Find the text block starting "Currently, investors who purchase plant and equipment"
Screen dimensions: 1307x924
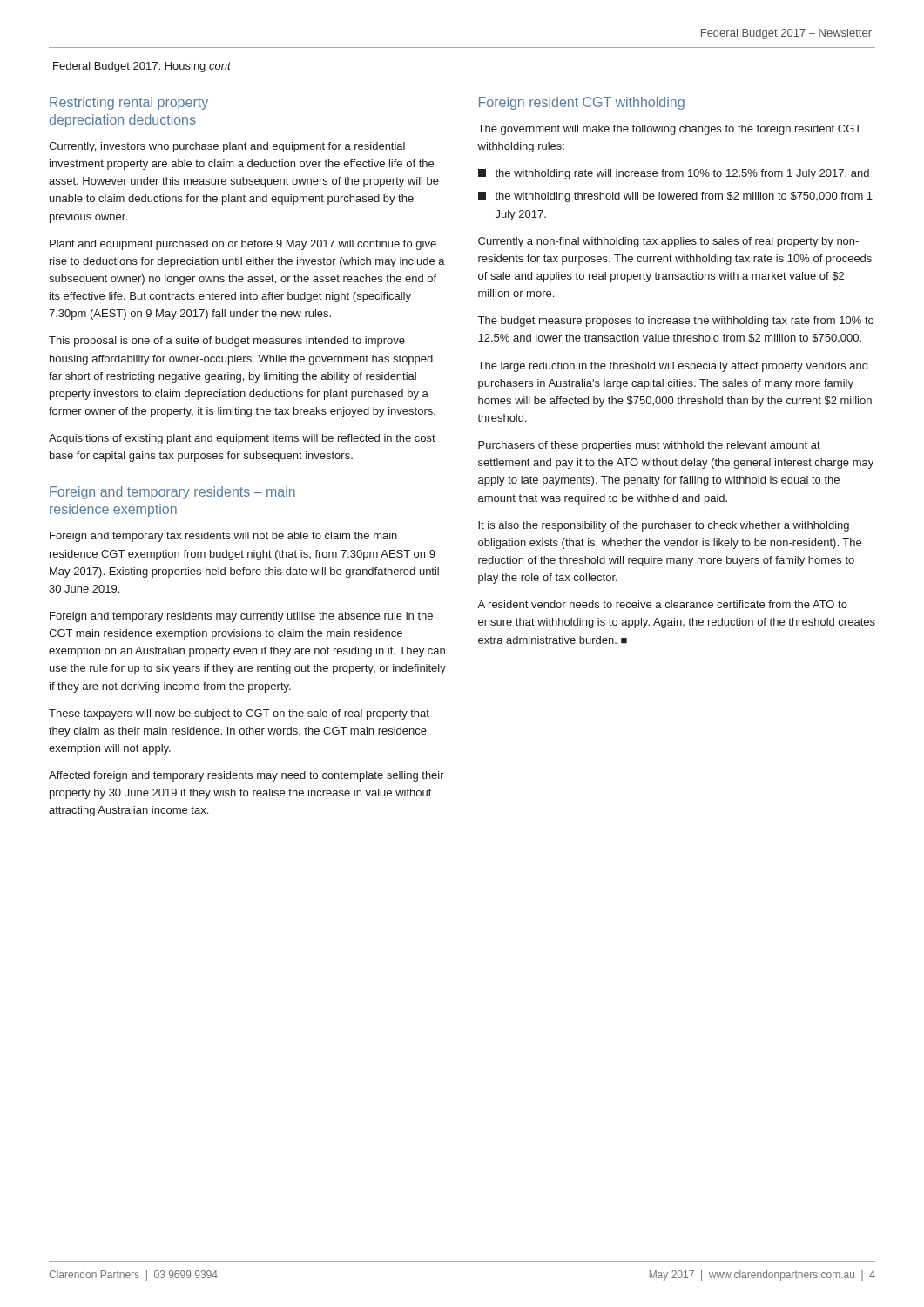point(244,181)
